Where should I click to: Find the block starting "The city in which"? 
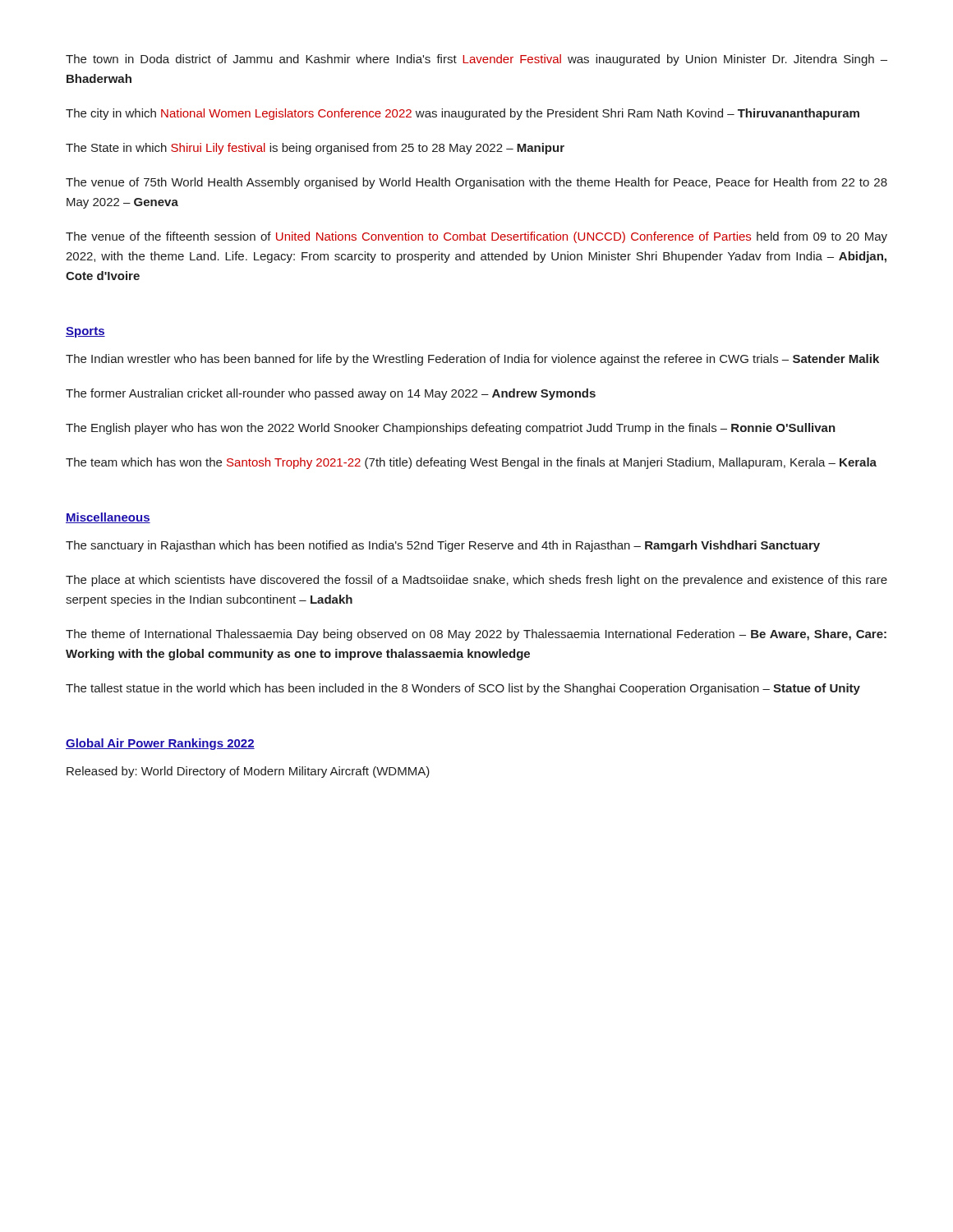pyautogui.click(x=463, y=113)
